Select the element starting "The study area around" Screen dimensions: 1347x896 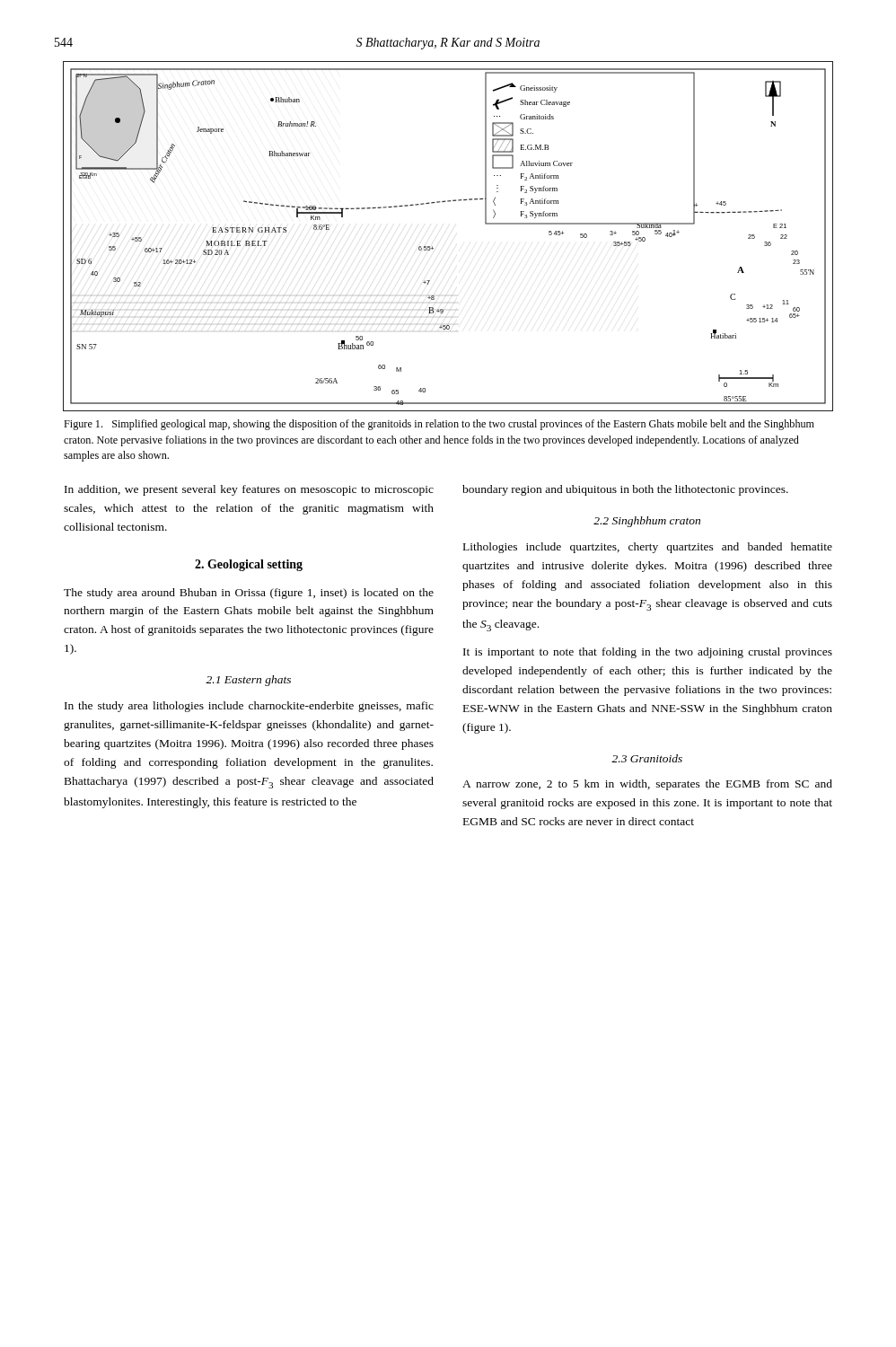(249, 621)
